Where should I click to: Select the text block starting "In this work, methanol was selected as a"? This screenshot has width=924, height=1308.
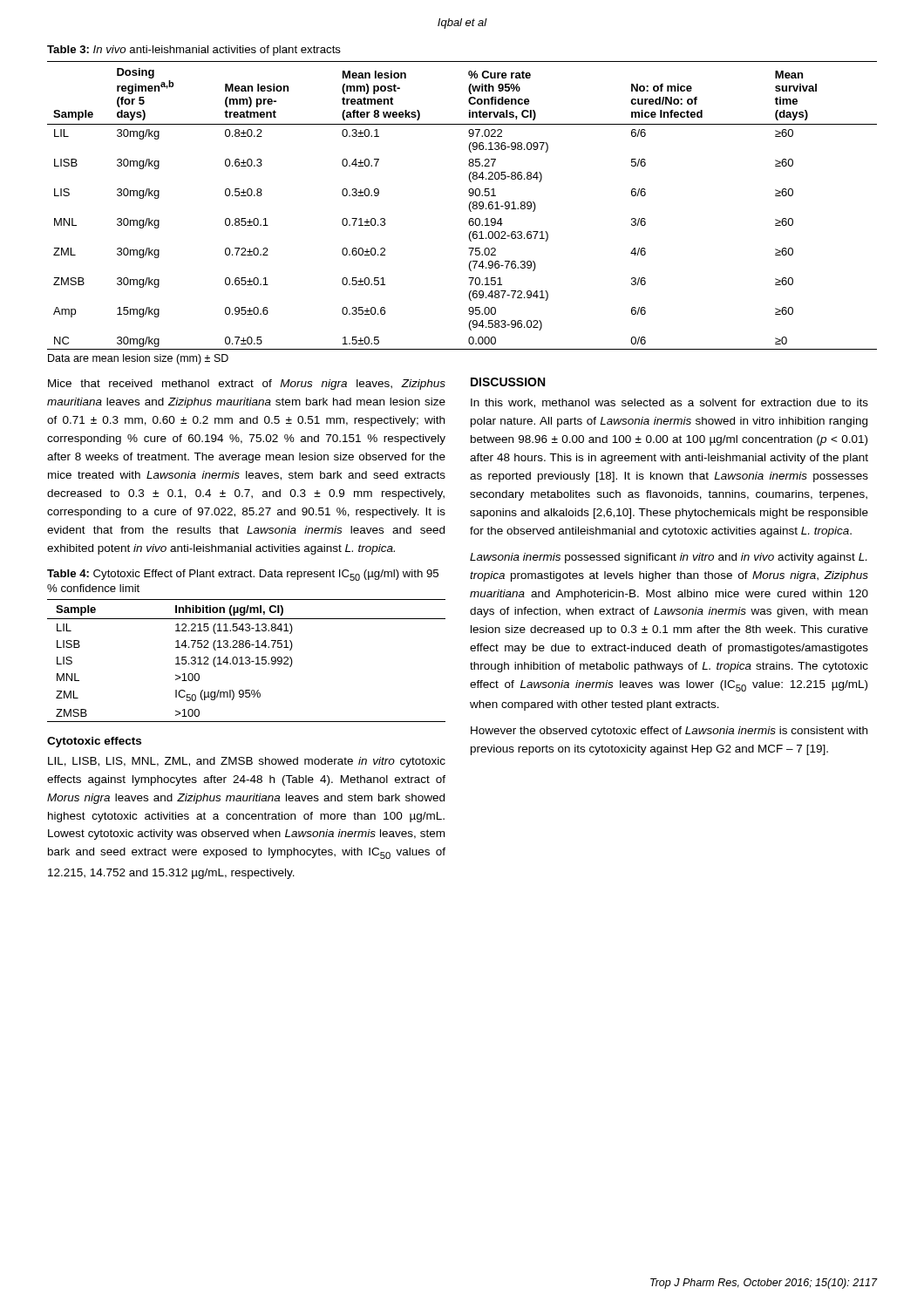669,467
